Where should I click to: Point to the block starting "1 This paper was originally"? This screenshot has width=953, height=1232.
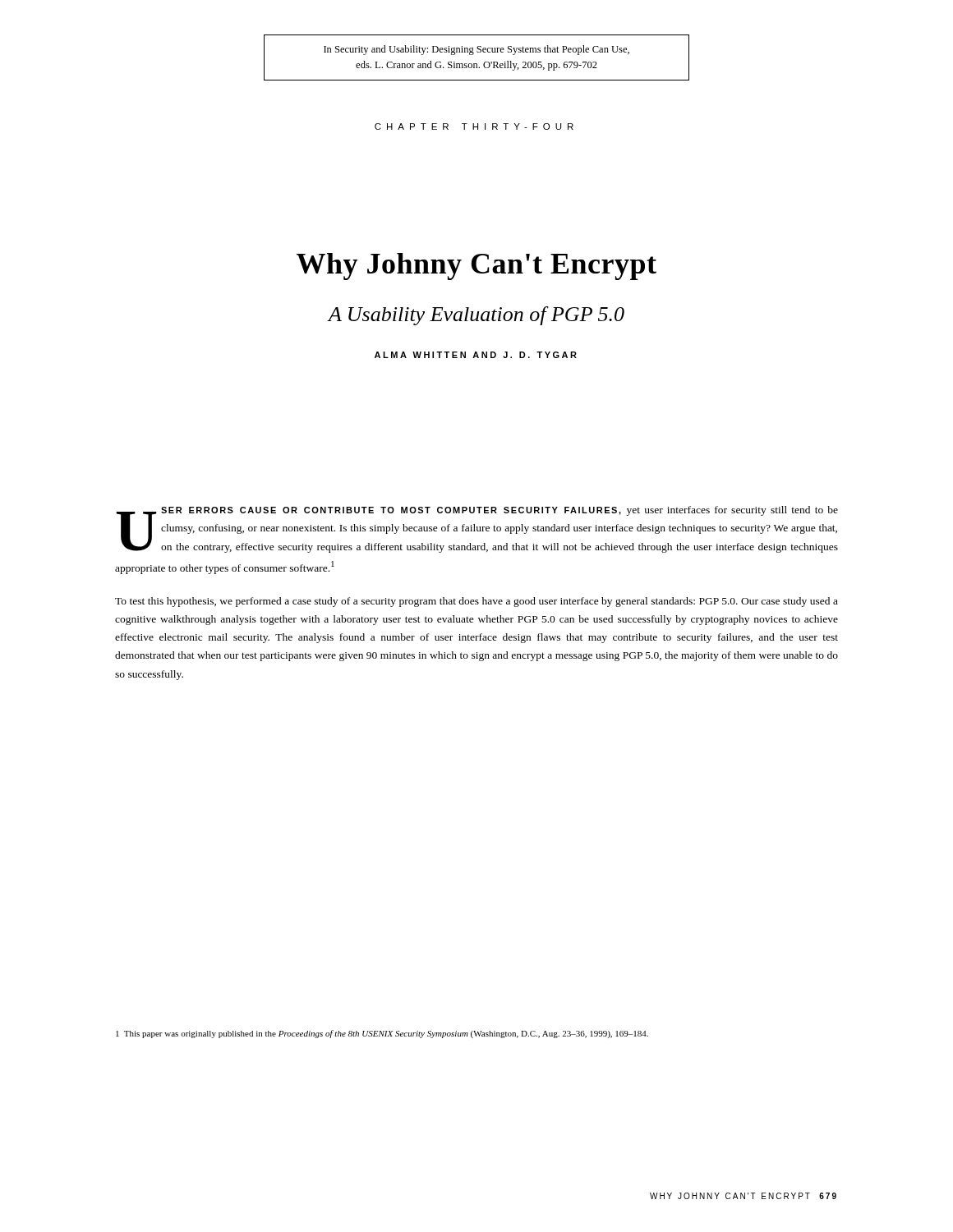coord(476,1034)
